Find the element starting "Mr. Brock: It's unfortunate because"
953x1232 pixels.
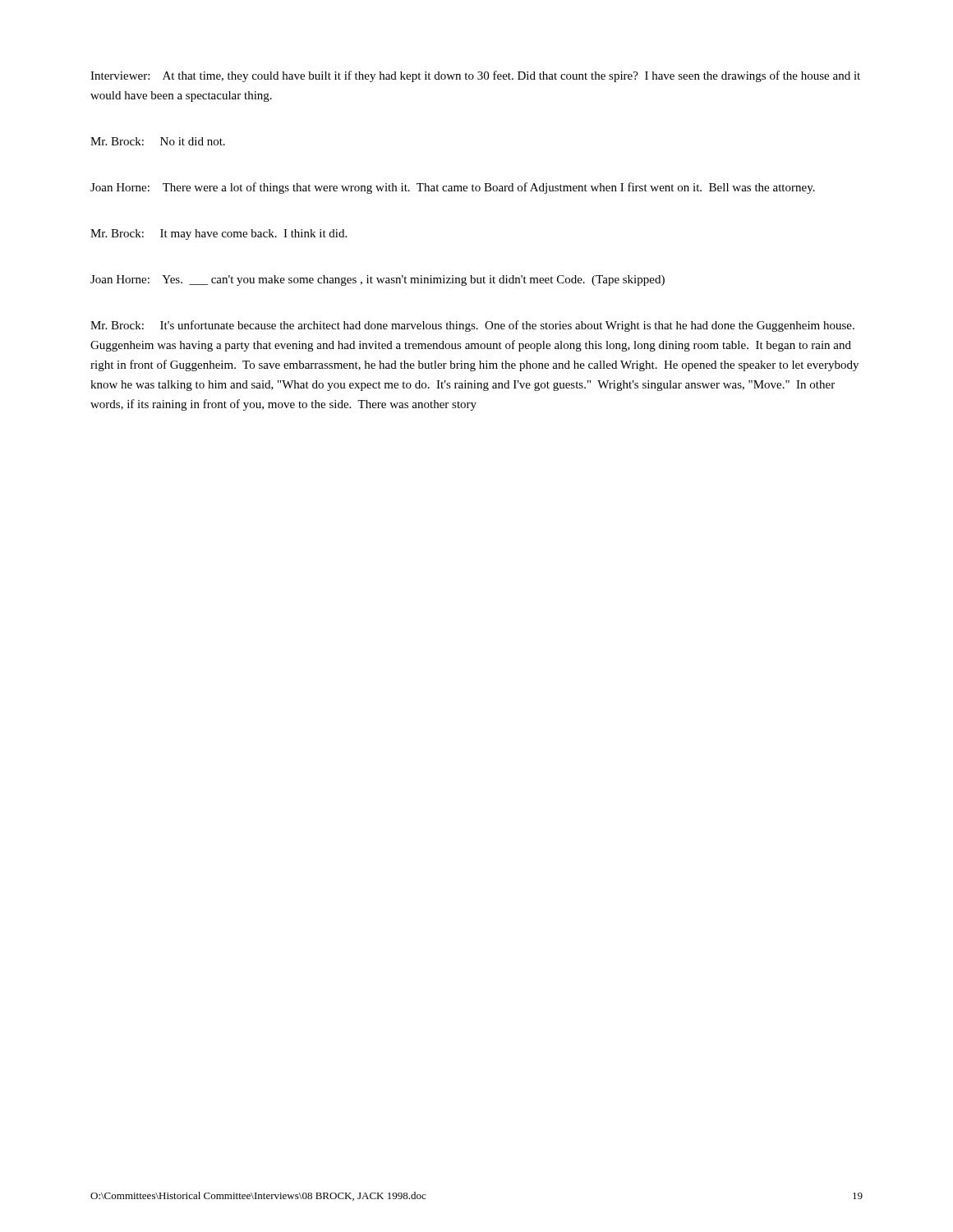(475, 365)
